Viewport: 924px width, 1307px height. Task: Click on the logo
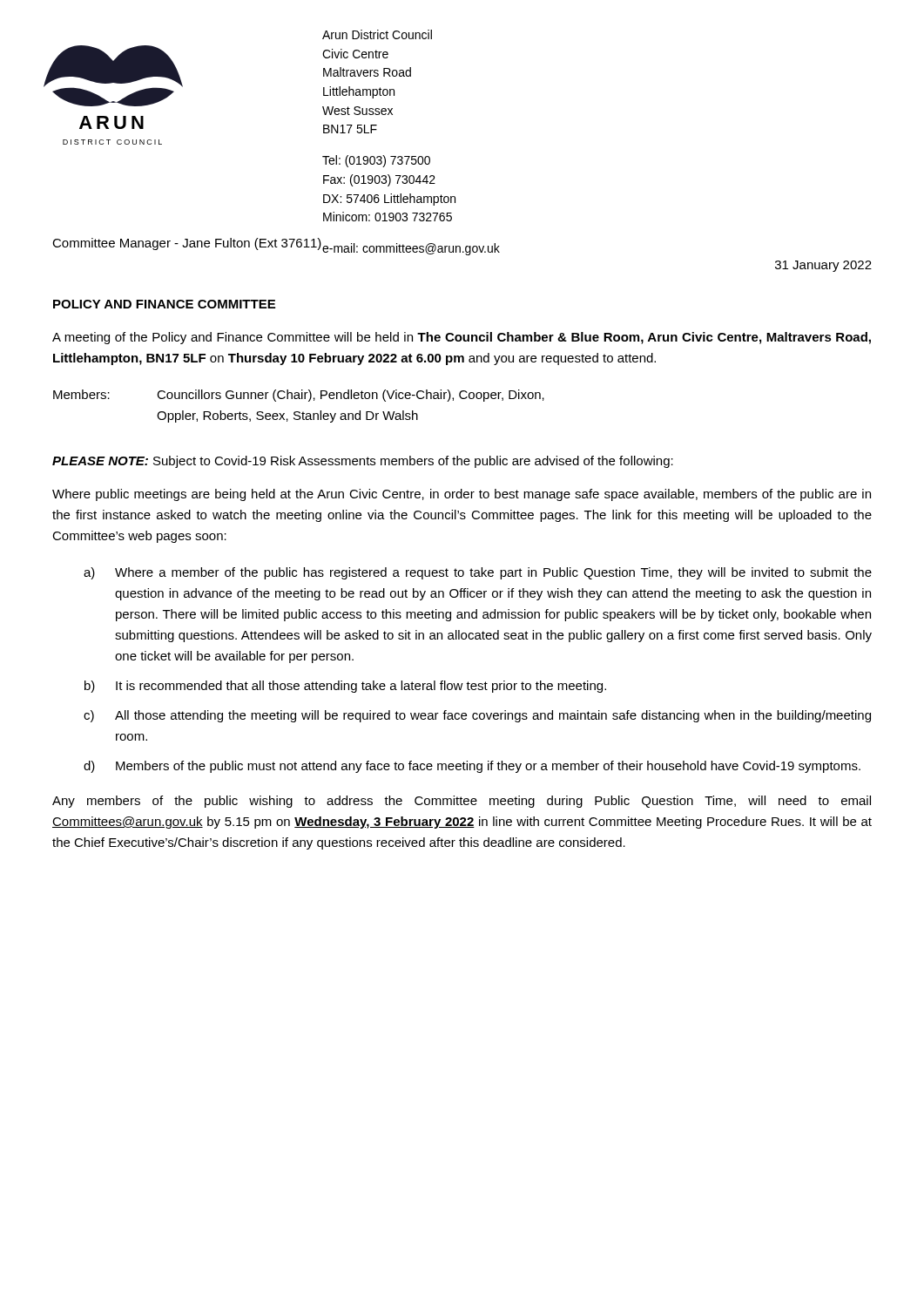pos(118,91)
